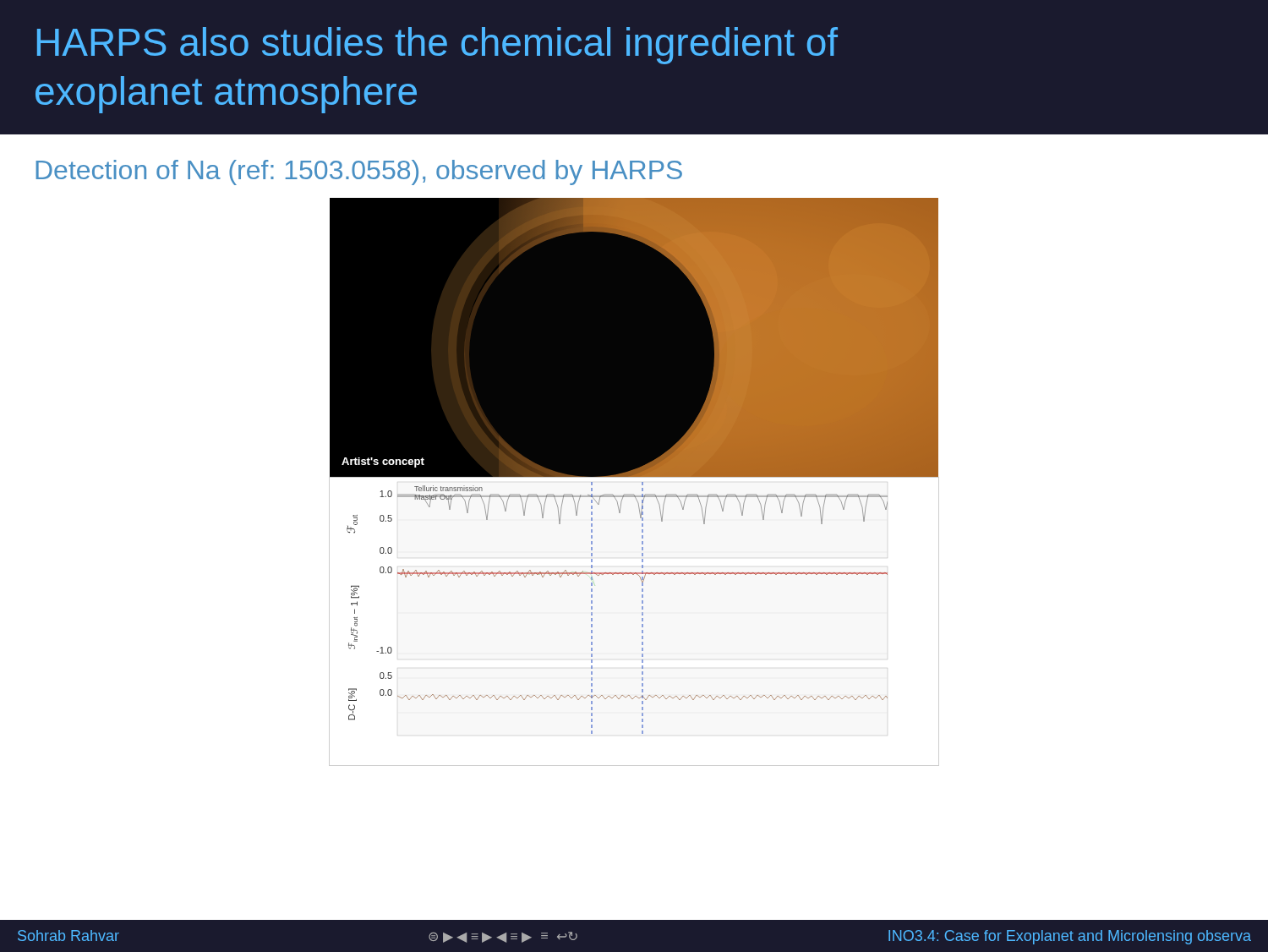Viewport: 1268px width, 952px height.
Task: Click on the photo
Action: (634, 337)
